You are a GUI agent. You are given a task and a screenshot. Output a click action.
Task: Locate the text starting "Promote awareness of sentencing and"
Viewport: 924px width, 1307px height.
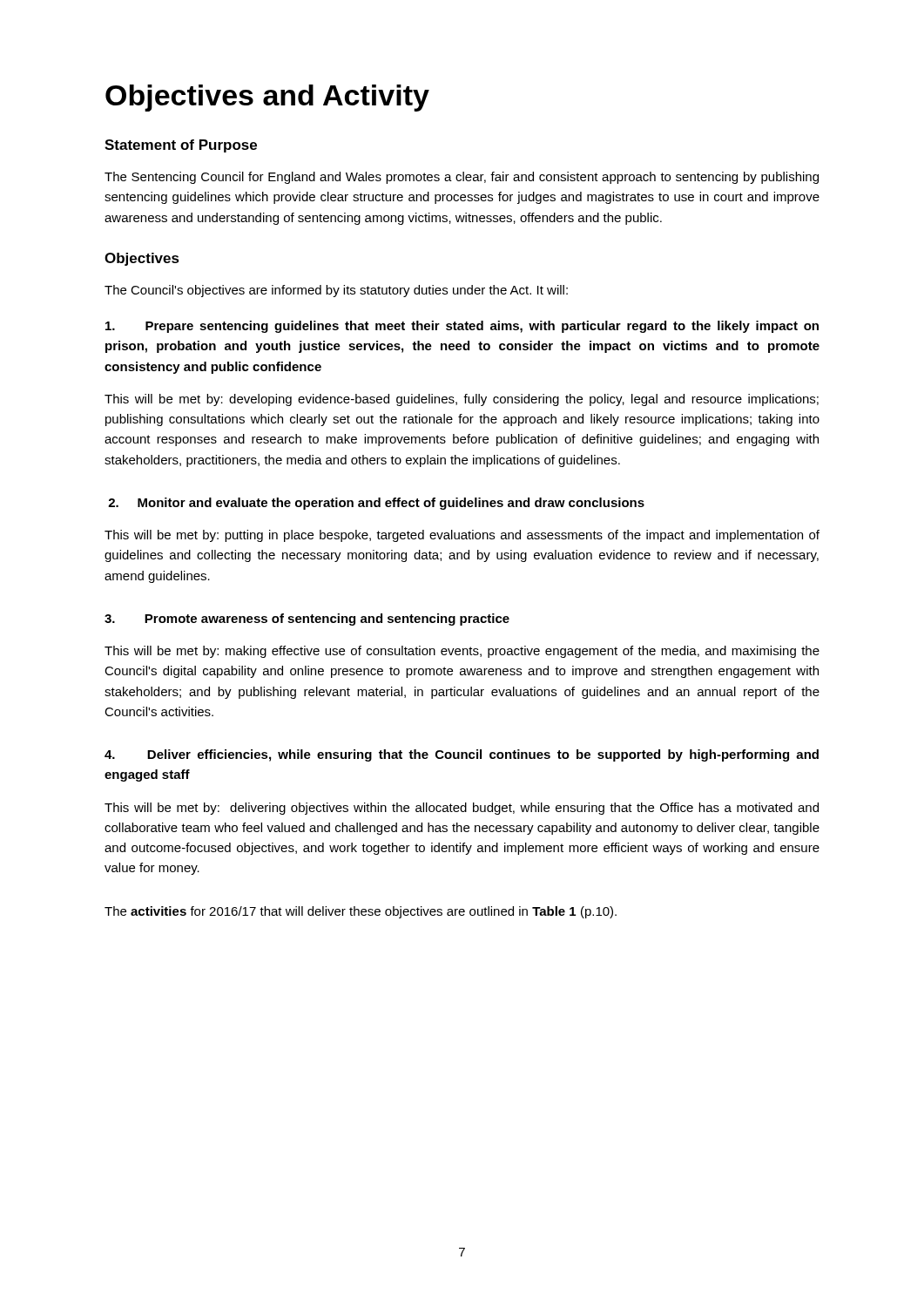[x=307, y=618]
